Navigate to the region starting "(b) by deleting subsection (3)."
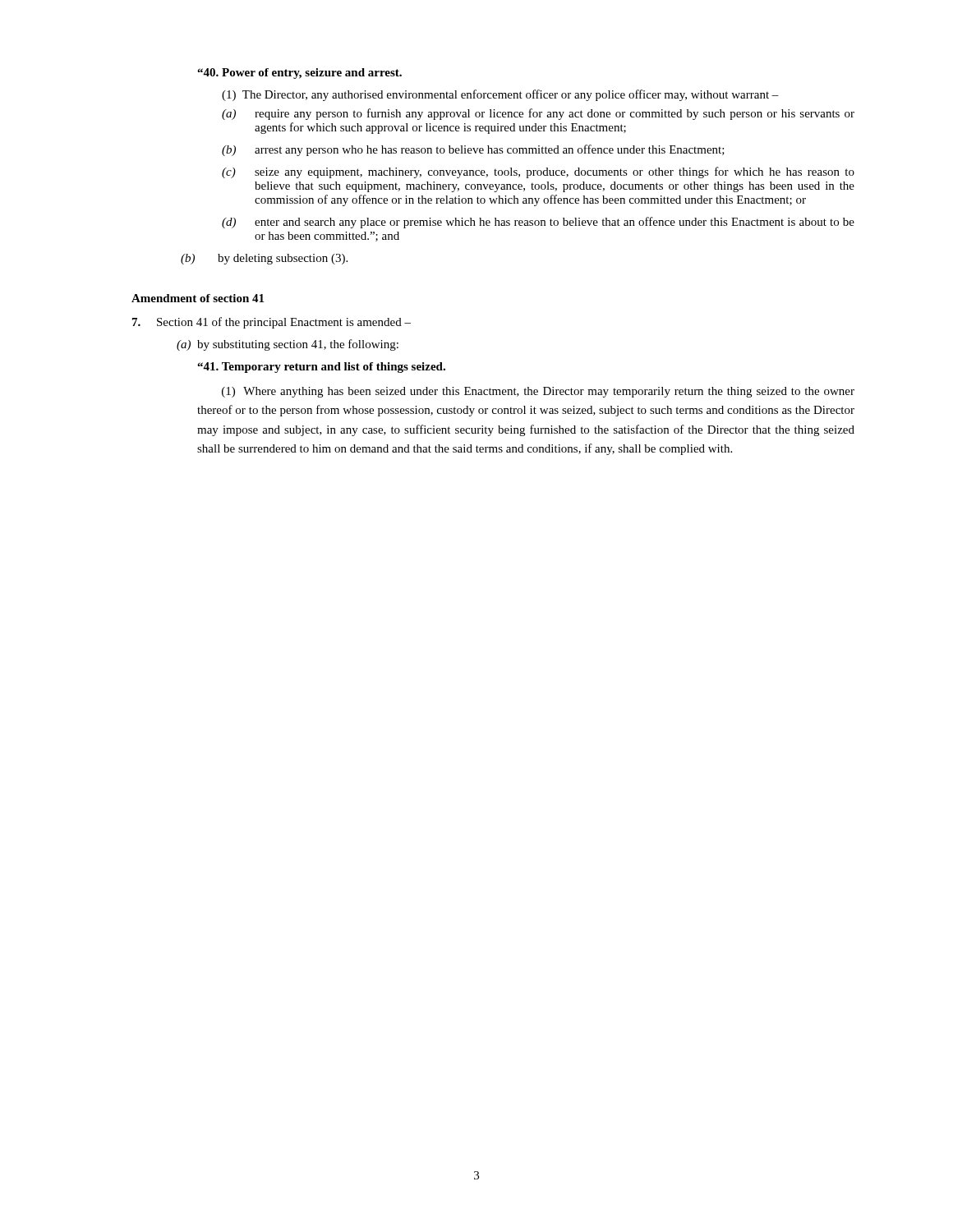 tap(264, 259)
